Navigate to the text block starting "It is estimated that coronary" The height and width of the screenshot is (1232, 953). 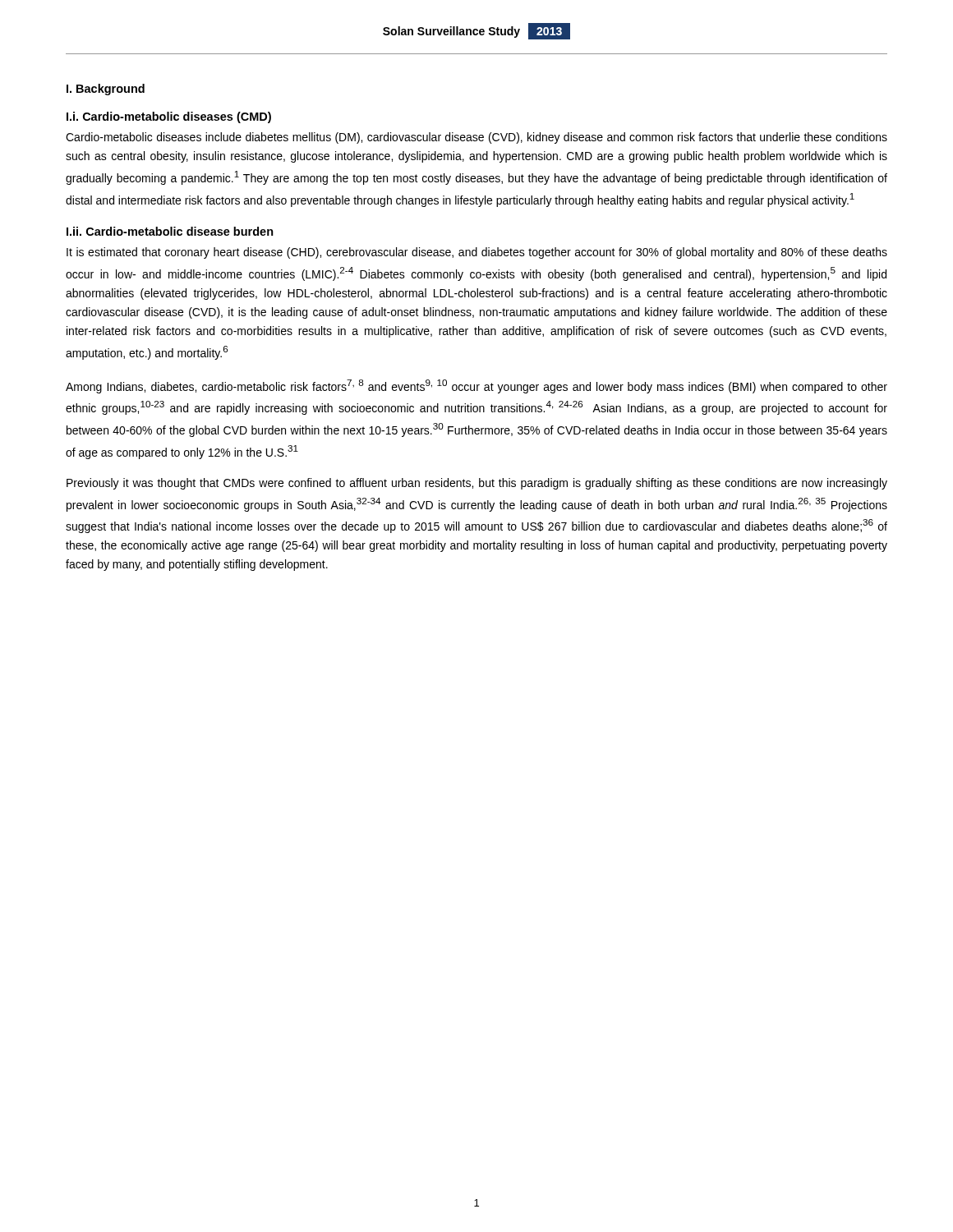click(476, 302)
